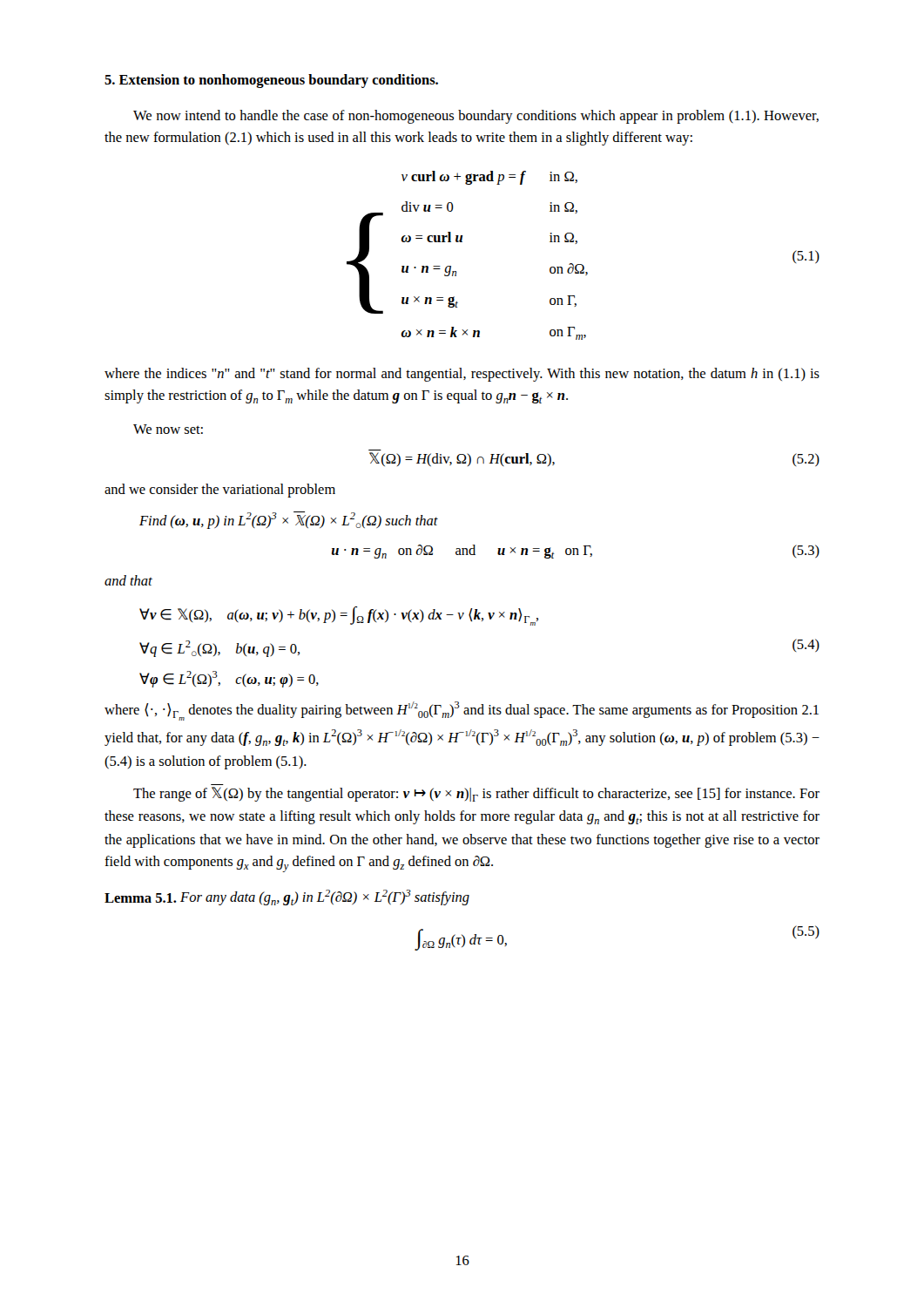The height and width of the screenshot is (1307, 924).
Task: Click on the section header that reads "5. Extension to nonhomogeneous boundary conditions."
Action: 272,80
